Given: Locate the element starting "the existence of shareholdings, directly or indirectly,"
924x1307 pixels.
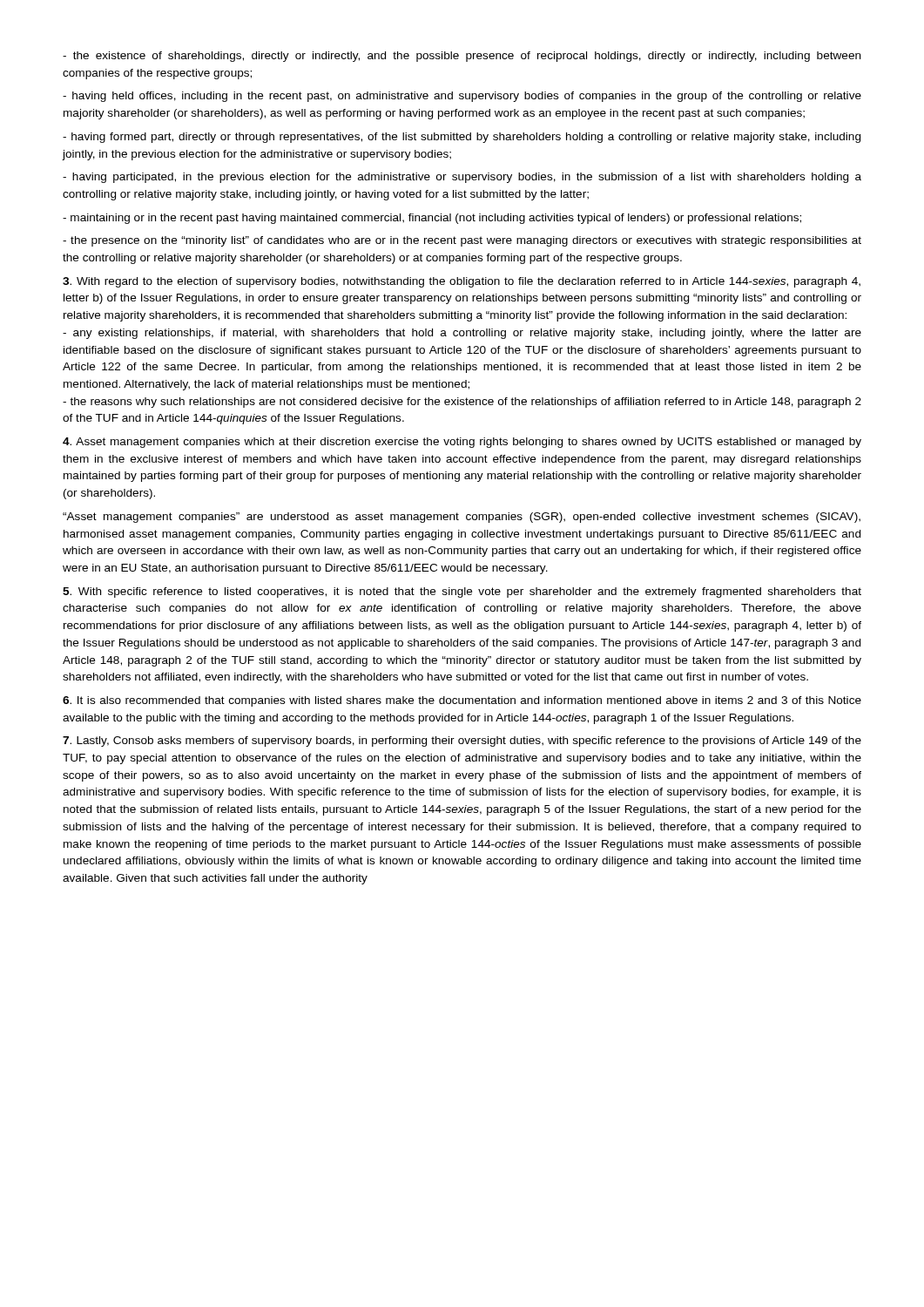Looking at the screenshot, I should (x=462, y=64).
